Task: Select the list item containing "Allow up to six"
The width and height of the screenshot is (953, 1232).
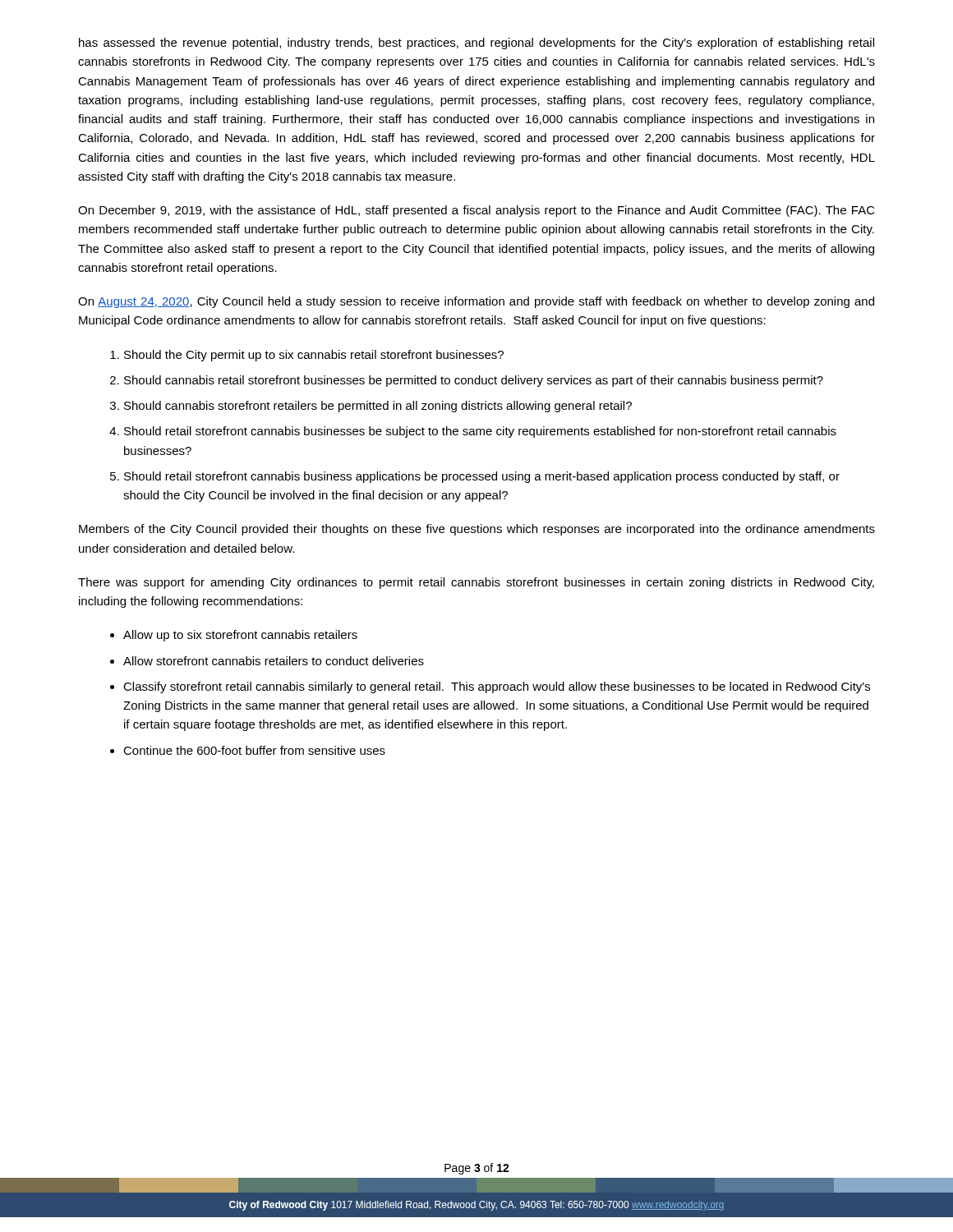Action: (x=240, y=635)
